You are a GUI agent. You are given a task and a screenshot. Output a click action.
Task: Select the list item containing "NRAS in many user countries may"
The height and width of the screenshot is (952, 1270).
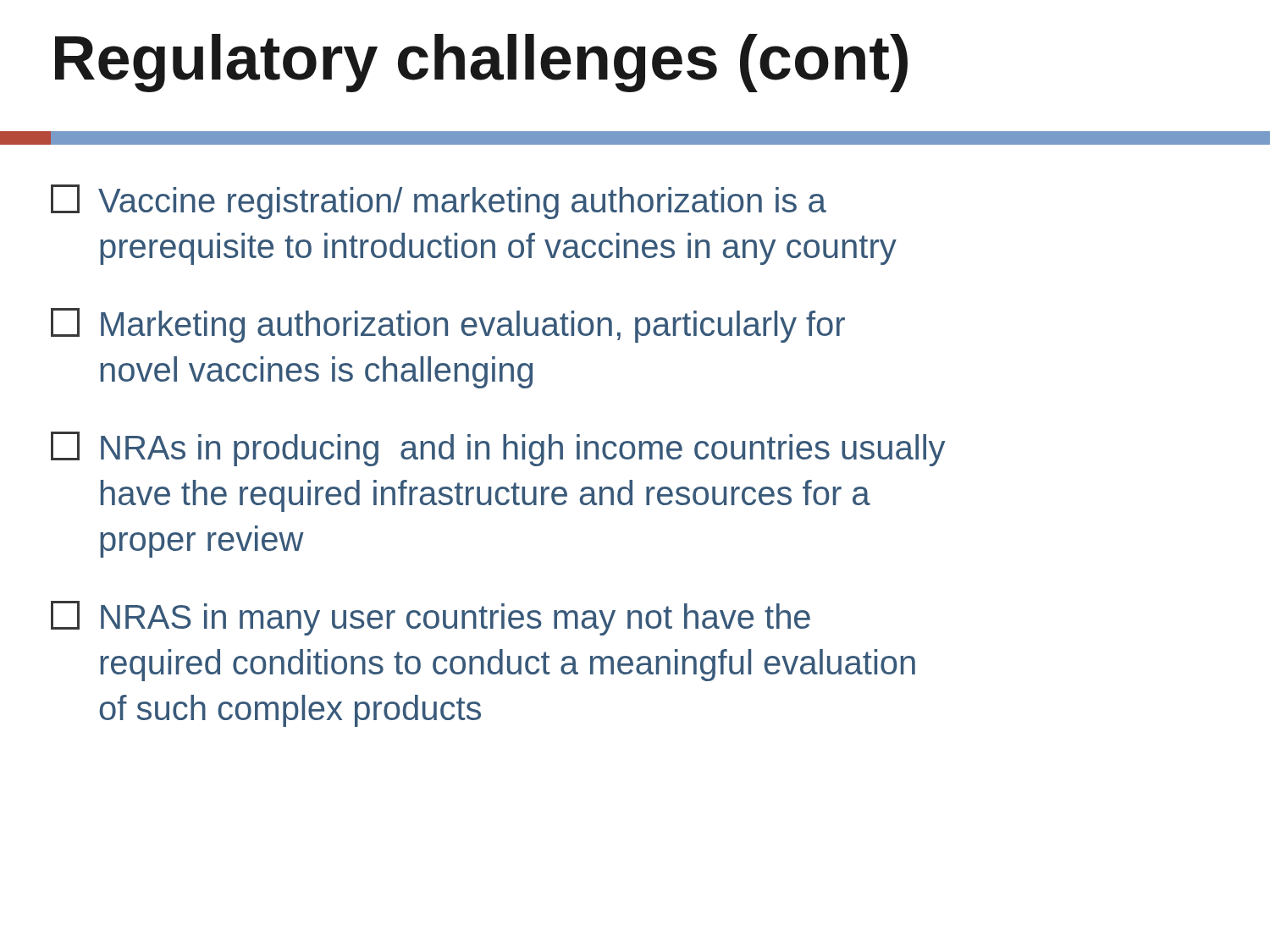point(484,663)
